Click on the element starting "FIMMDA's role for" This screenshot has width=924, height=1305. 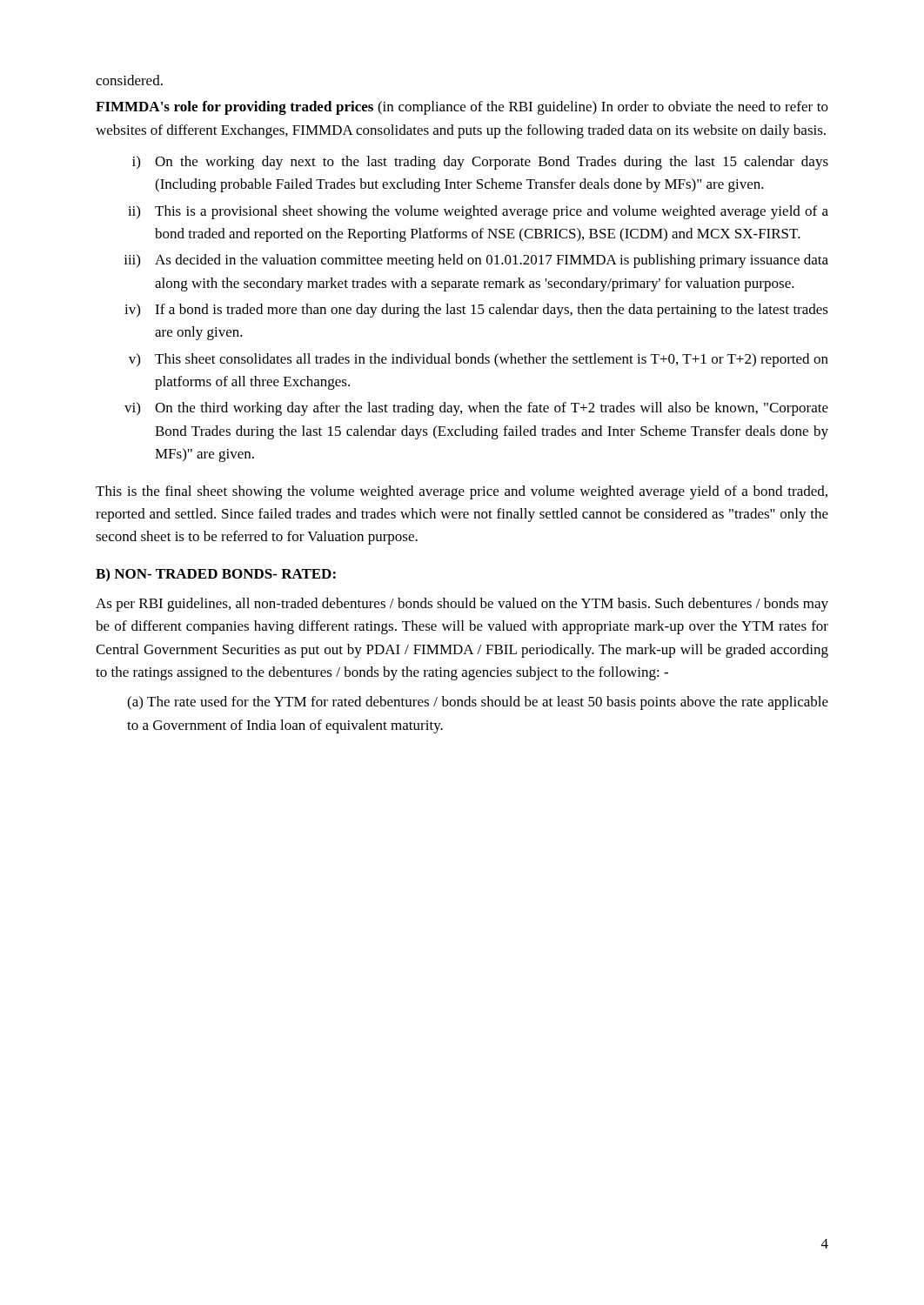click(x=462, y=118)
